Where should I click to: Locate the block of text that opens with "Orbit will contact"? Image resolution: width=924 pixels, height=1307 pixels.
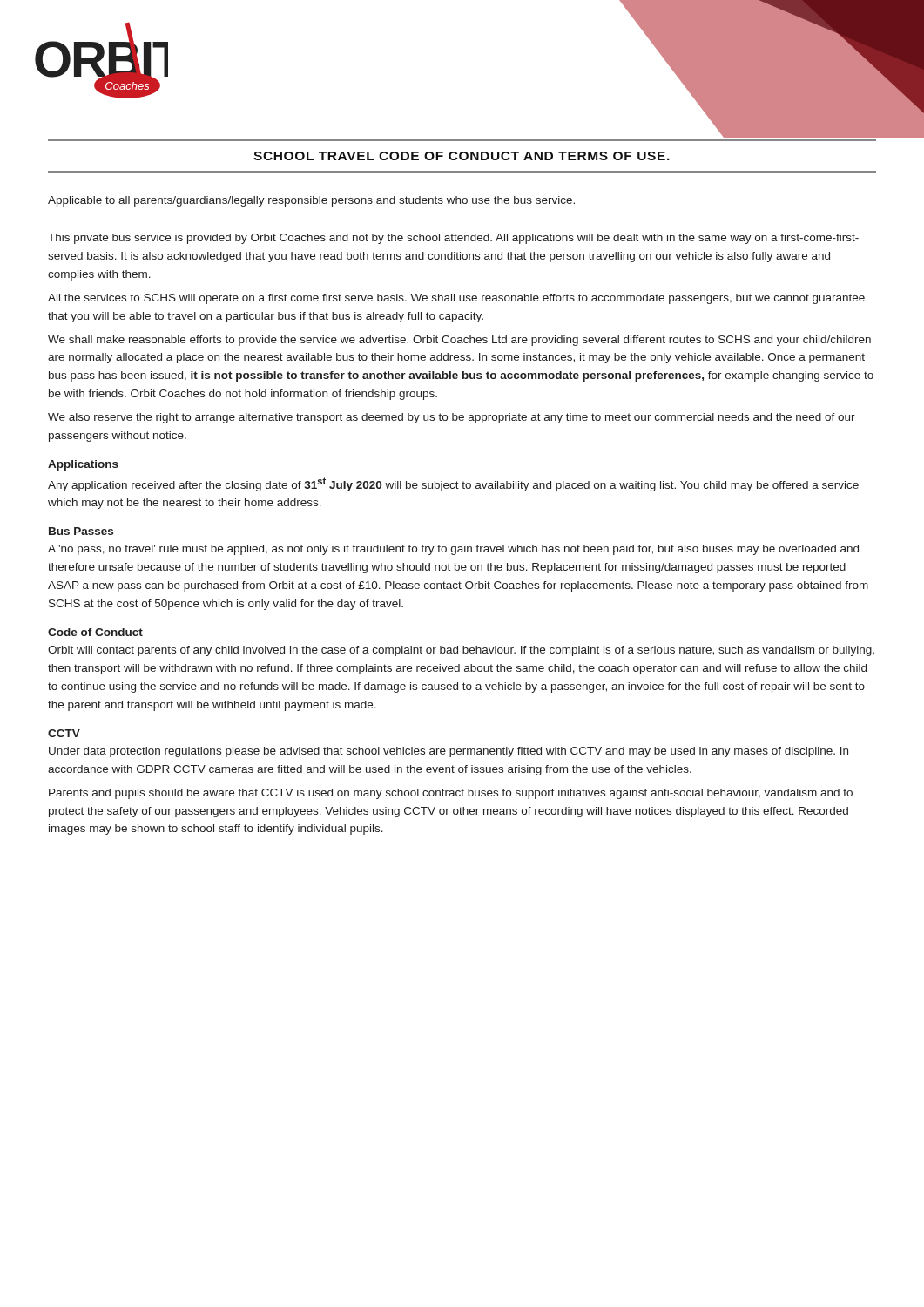tap(462, 677)
